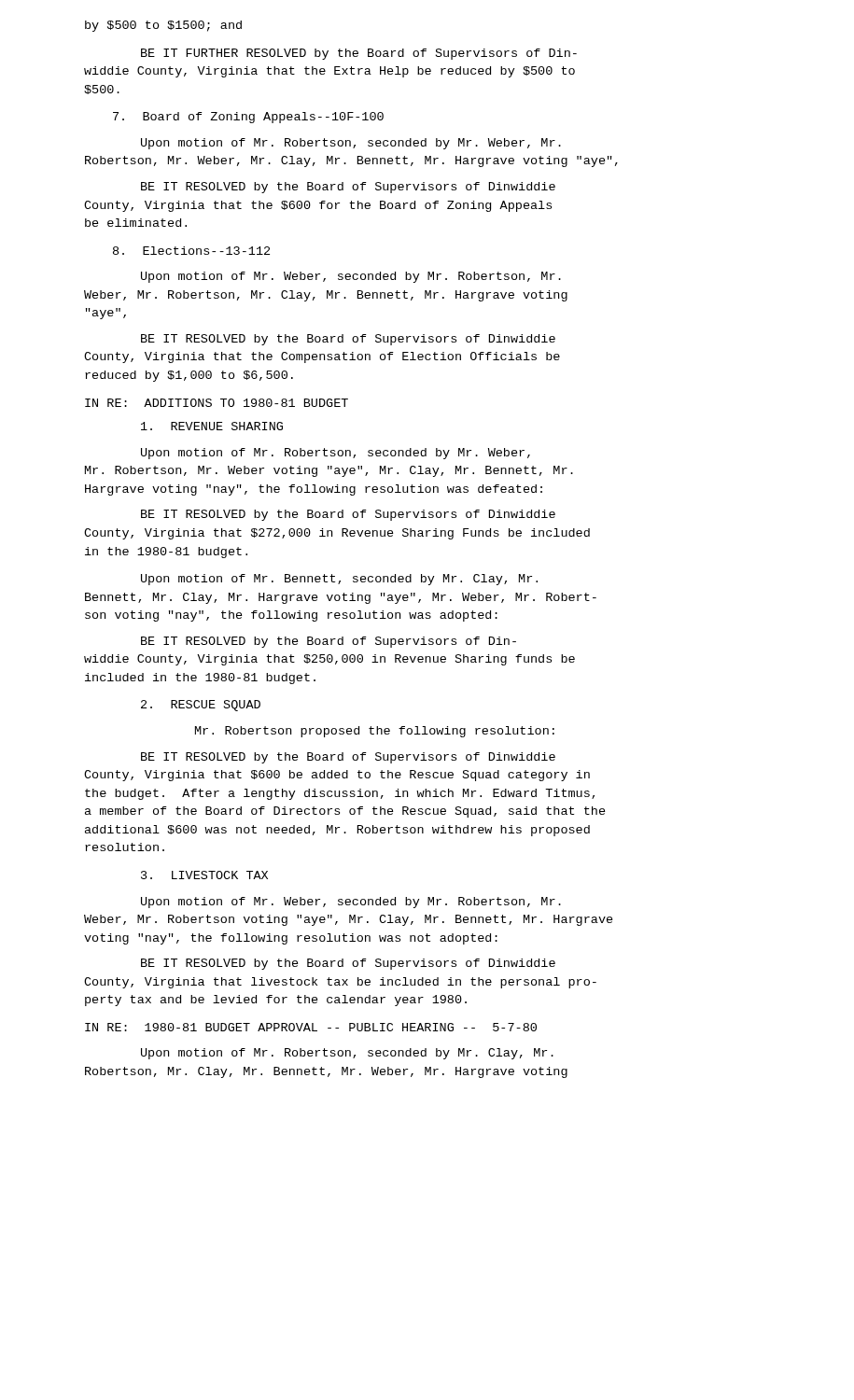
Task: Point to "RESCUE SQUAD"
Action: (x=200, y=706)
